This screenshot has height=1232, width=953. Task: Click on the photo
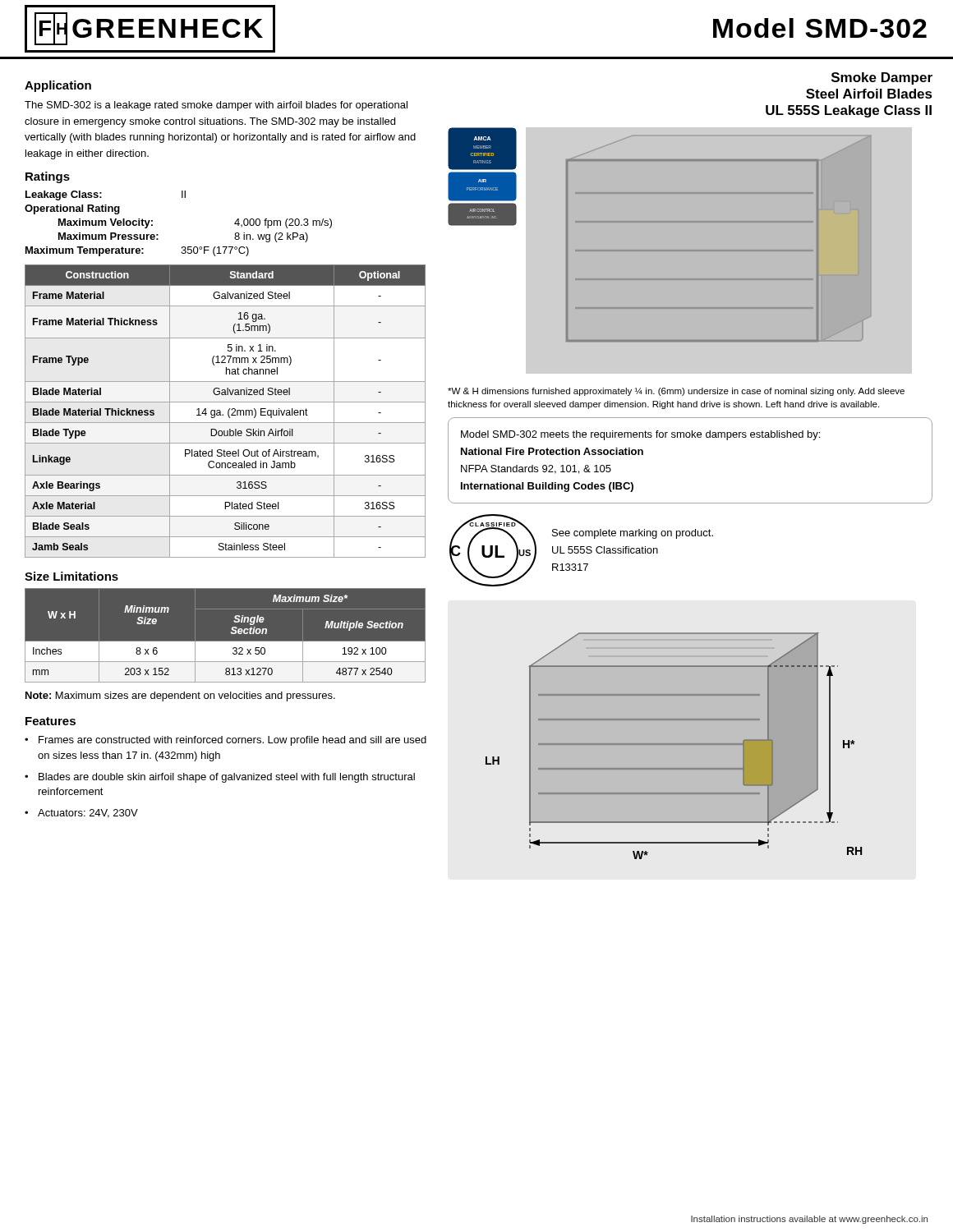click(x=690, y=252)
